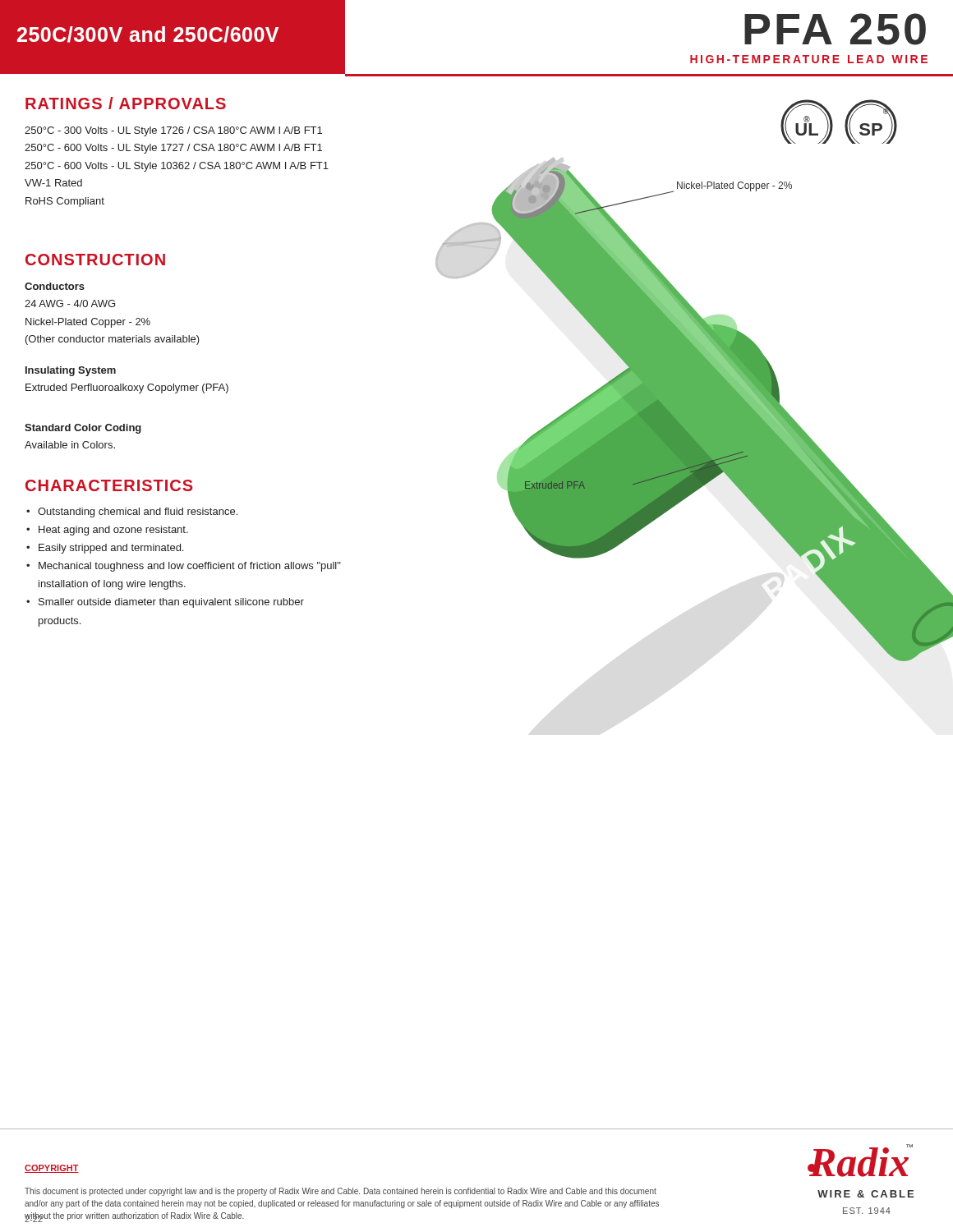The width and height of the screenshot is (953, 1232).
Task: Find the section header that reads "RATINGS / APPROVALS"
Action: click(126, 103)
